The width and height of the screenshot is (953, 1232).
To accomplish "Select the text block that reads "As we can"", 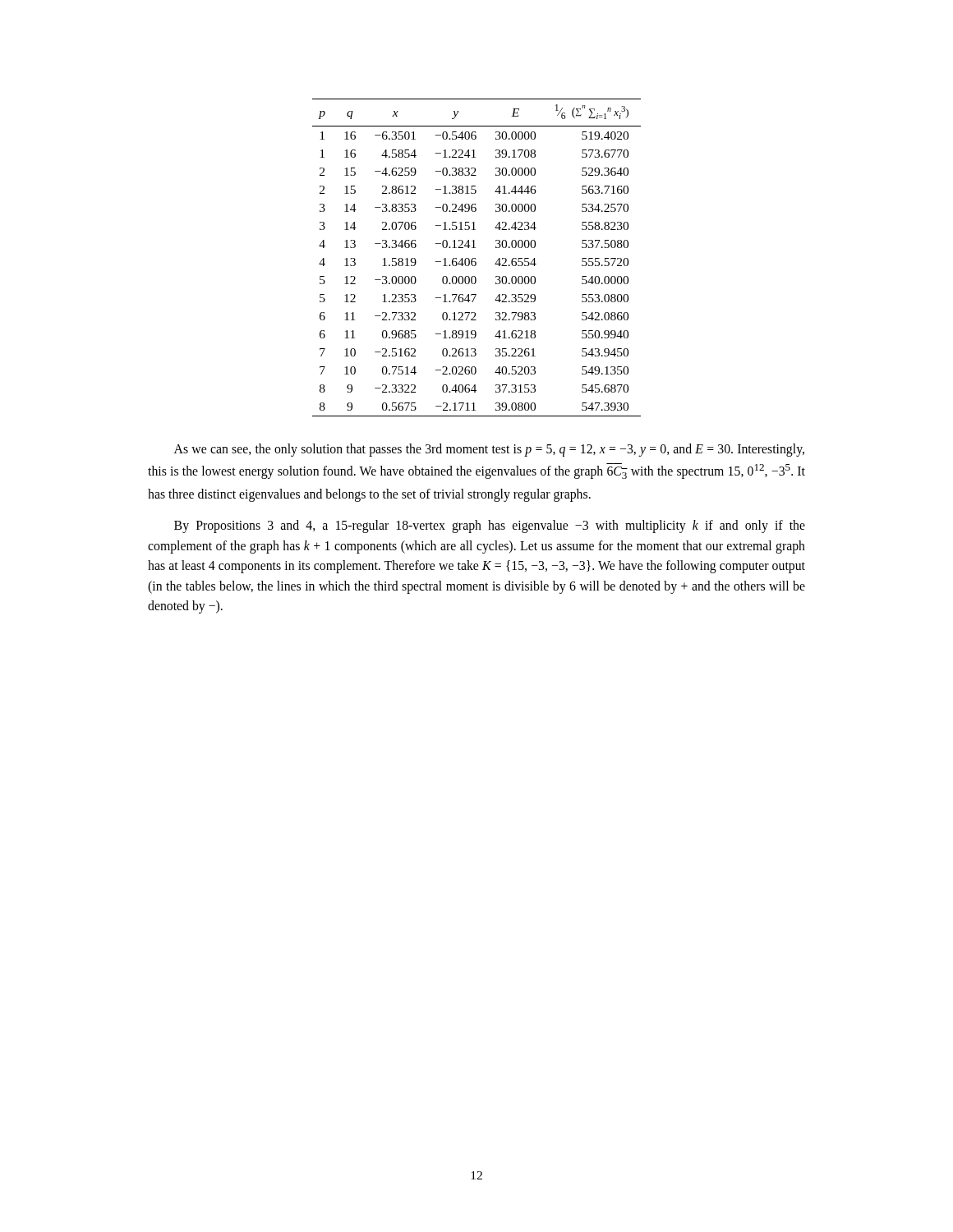I will (x=476, y=528).
